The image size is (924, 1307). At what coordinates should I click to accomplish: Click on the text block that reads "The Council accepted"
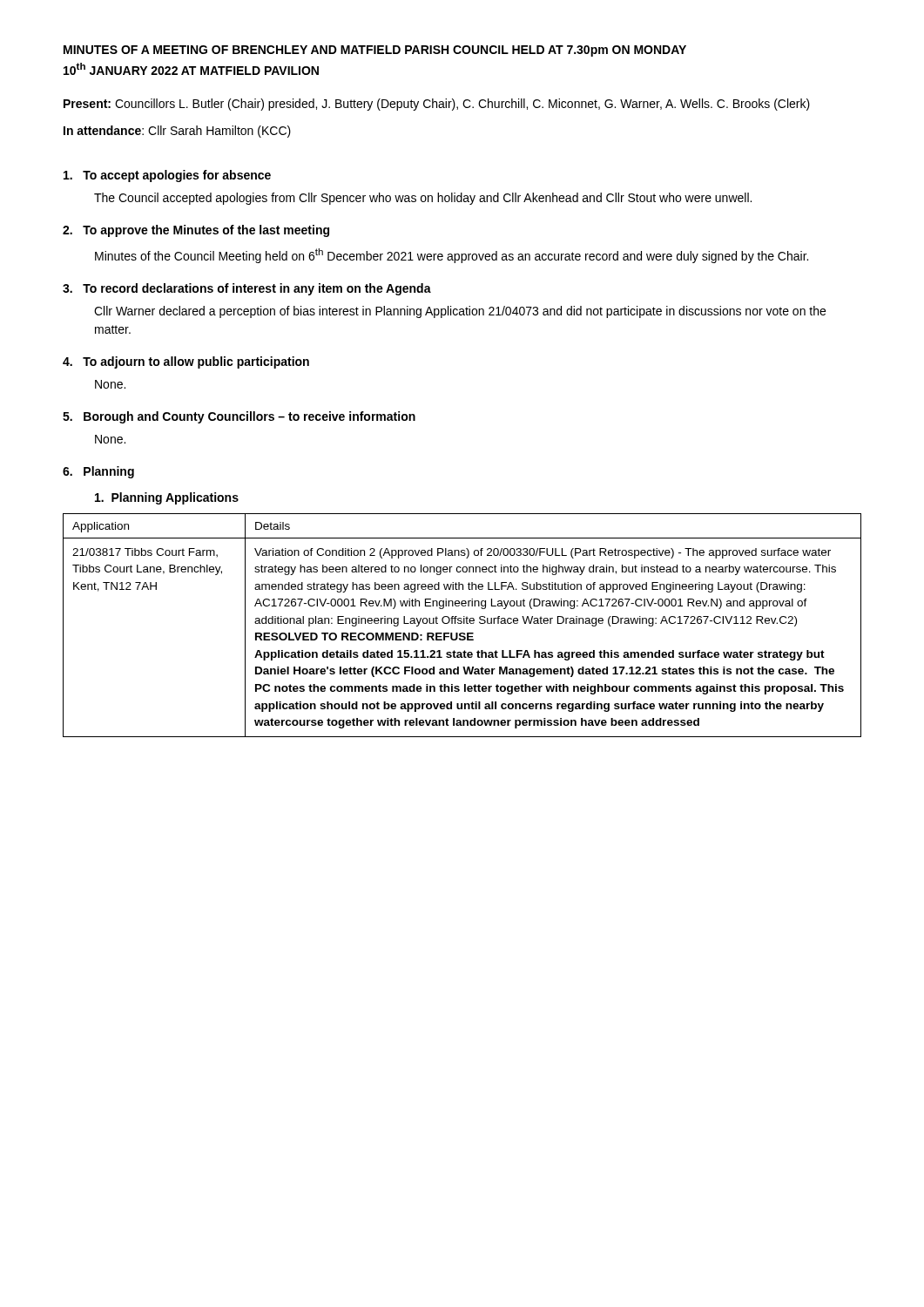click(423, 198)
